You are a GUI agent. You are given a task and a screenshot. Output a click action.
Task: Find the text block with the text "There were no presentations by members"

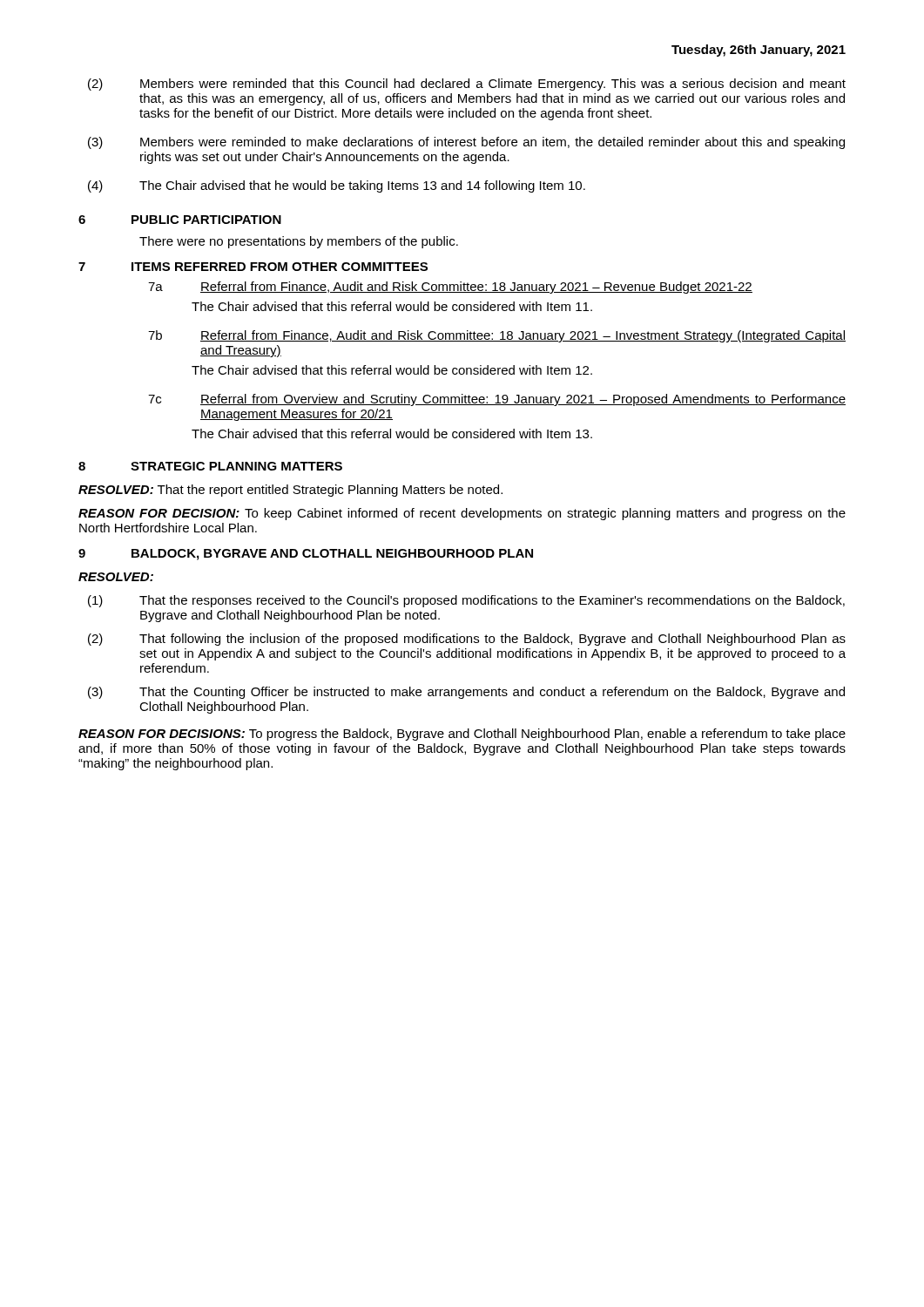(x=299, y=241)
